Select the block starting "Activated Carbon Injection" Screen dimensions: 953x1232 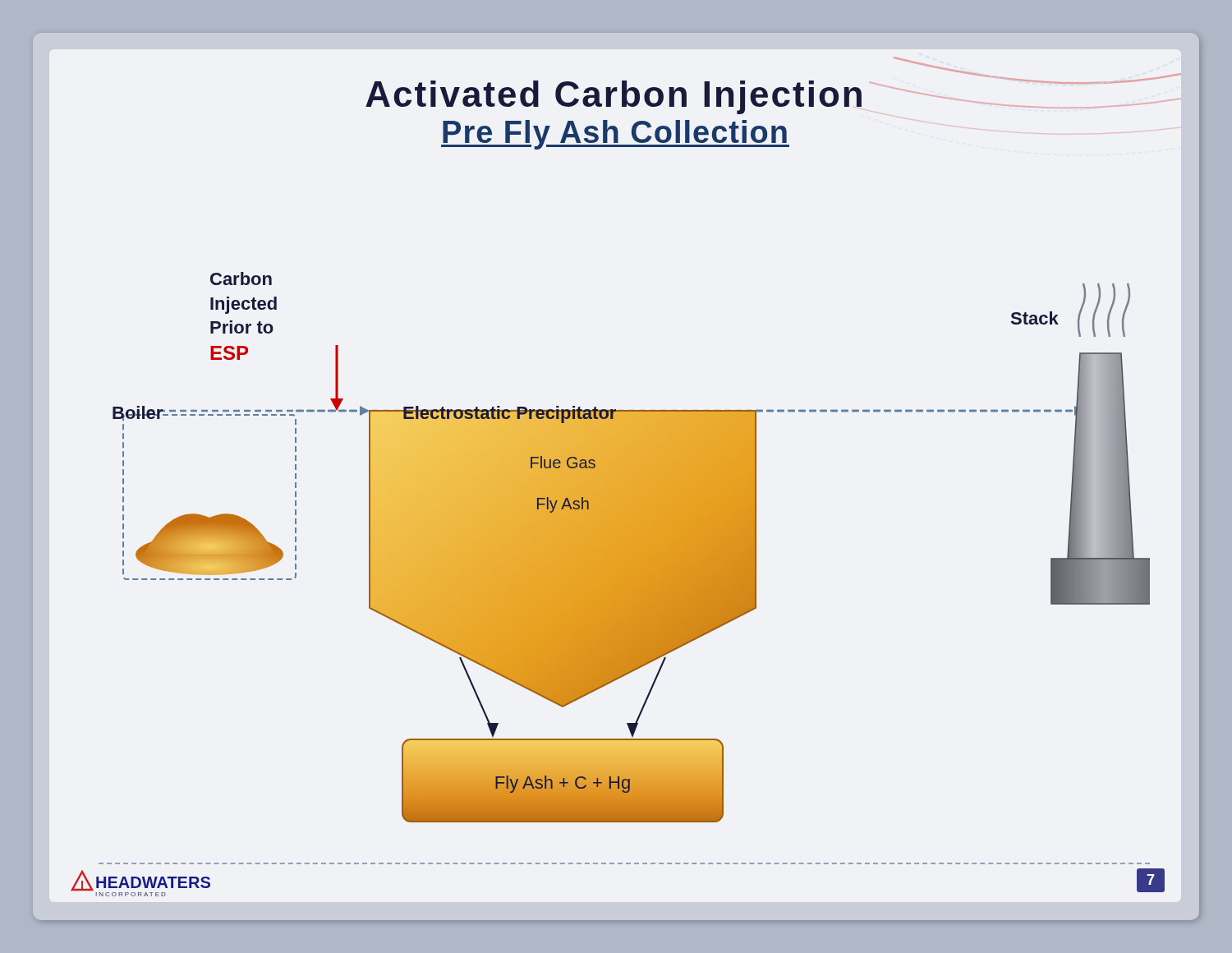615,112
